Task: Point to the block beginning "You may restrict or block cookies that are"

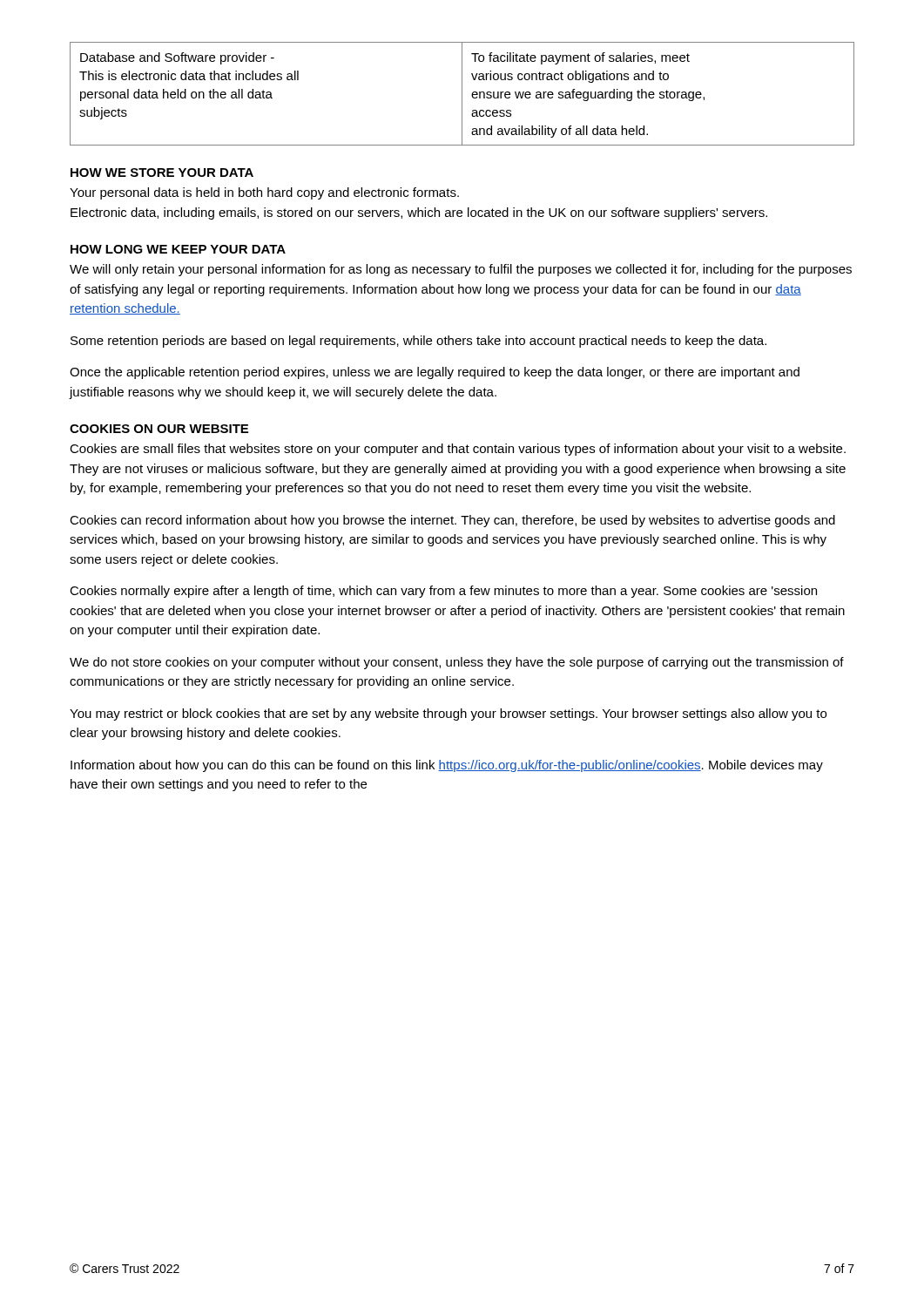Action: point(448,723)
